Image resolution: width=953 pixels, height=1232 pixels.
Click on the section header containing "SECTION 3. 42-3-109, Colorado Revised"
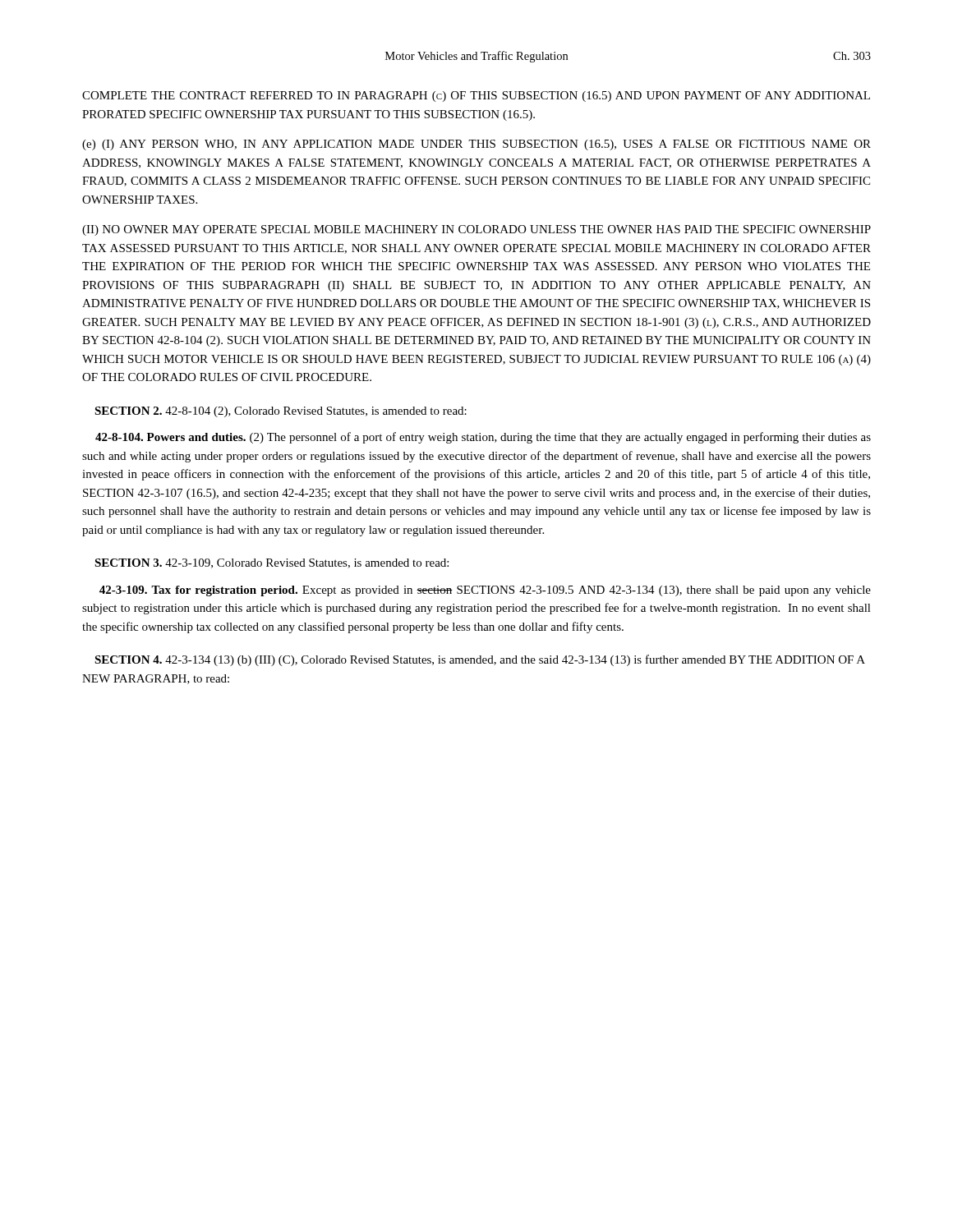(272, 563)
